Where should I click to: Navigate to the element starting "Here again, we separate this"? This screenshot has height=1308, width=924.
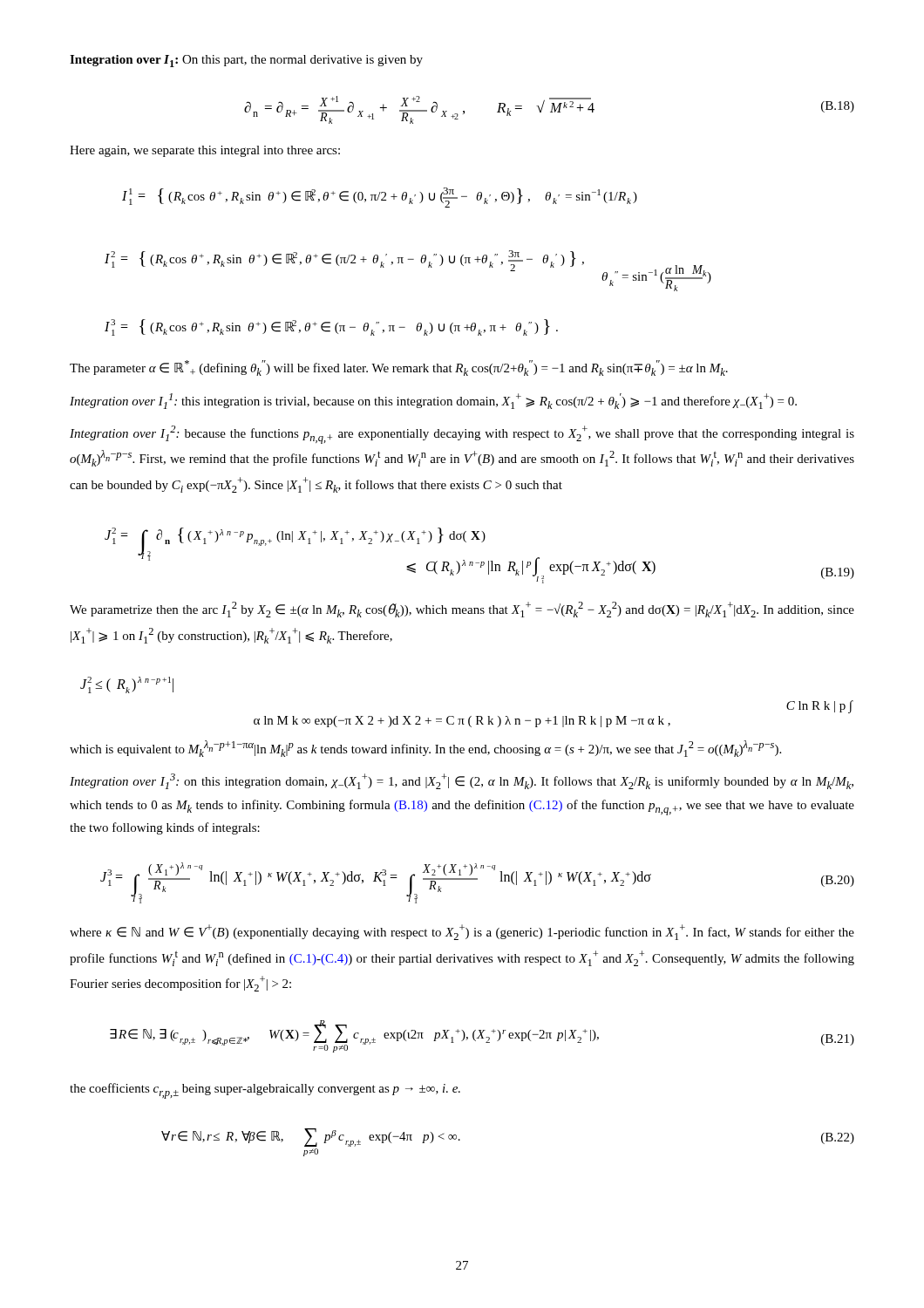[x=205, y=150]
